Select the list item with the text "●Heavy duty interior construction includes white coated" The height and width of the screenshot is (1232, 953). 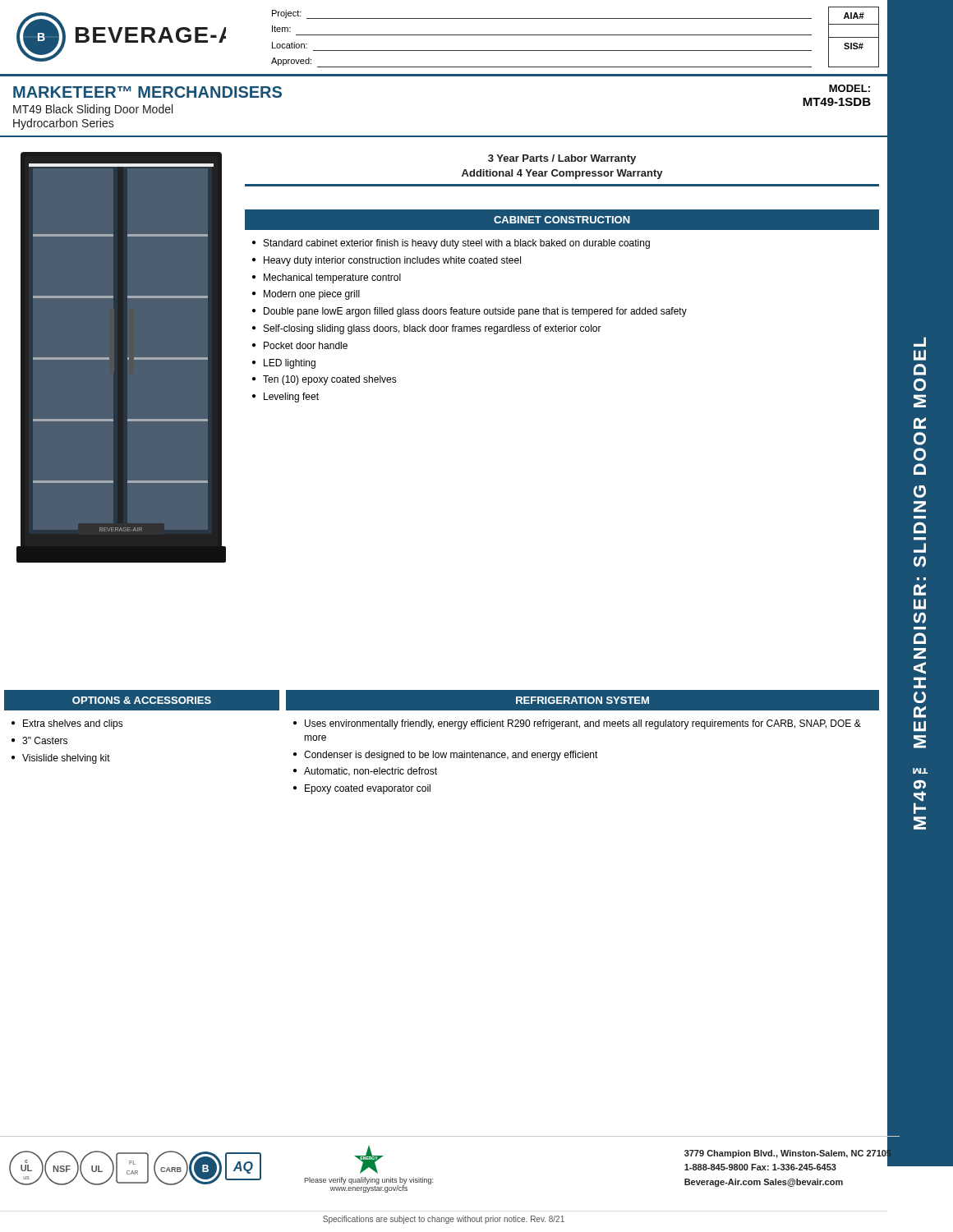(386, 260)
